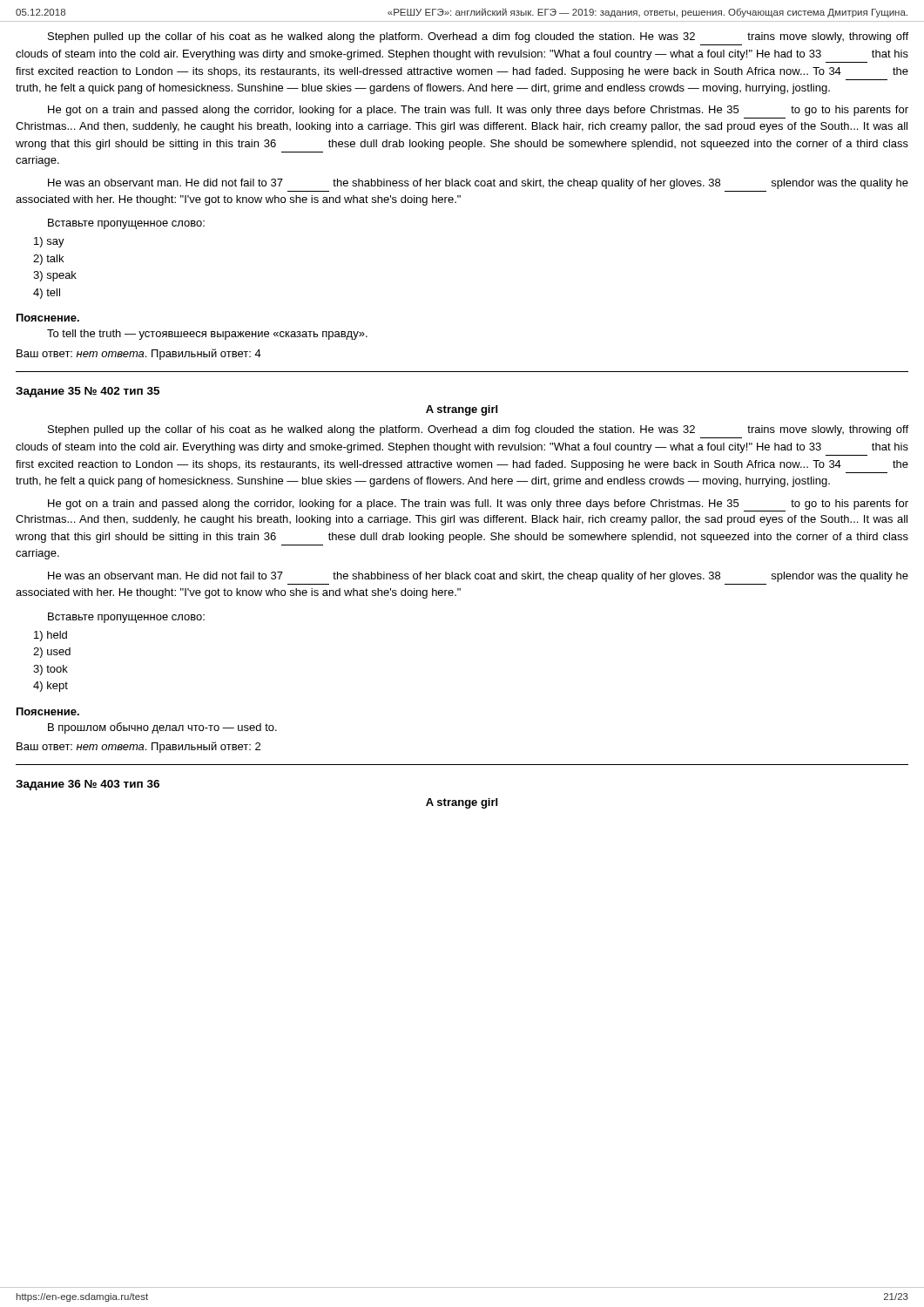Click on the list item with the text "1) say"
The image size is (924, 1307).
coord(49,241)
